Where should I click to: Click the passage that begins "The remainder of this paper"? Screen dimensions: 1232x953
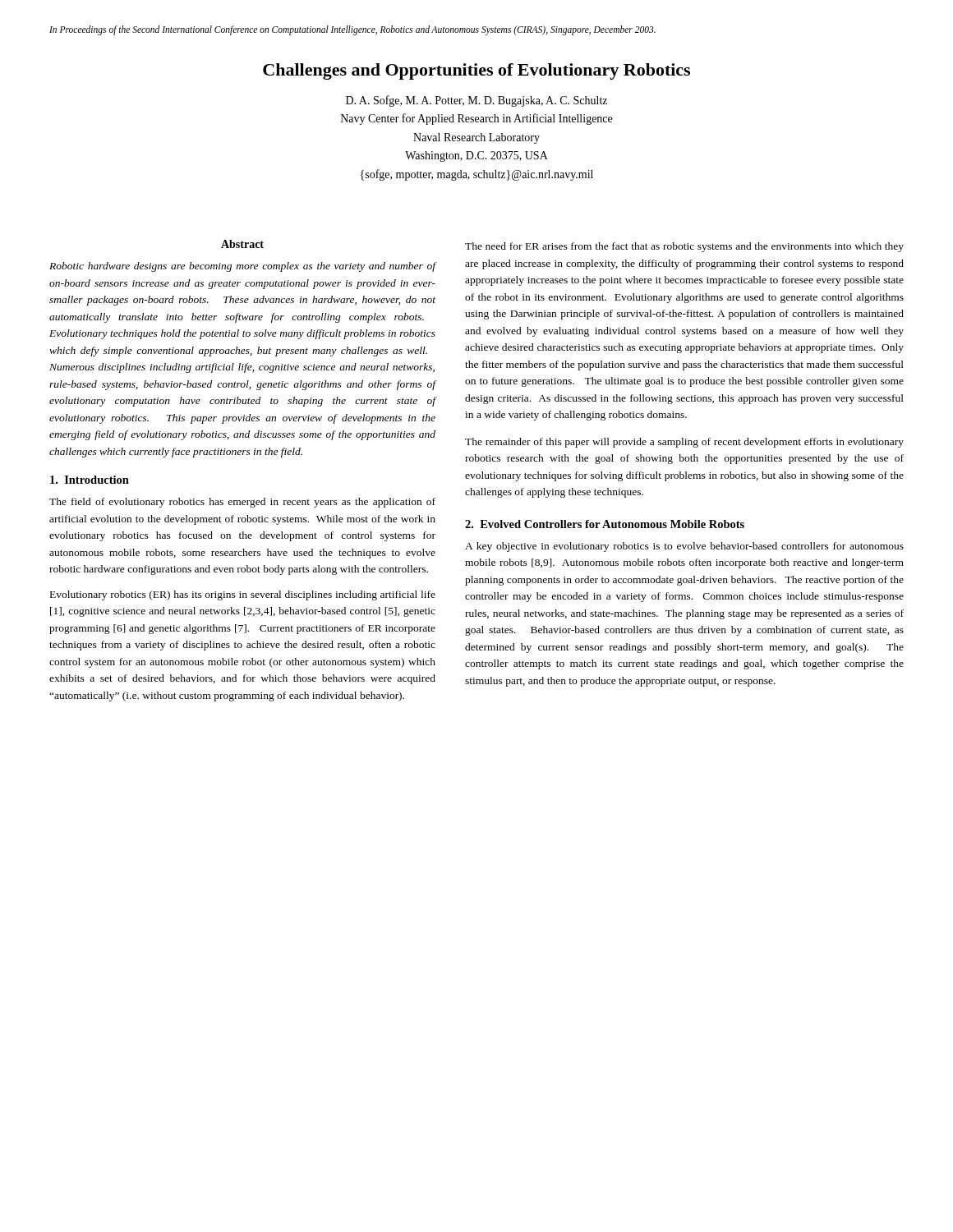click(x=684, y=466)
